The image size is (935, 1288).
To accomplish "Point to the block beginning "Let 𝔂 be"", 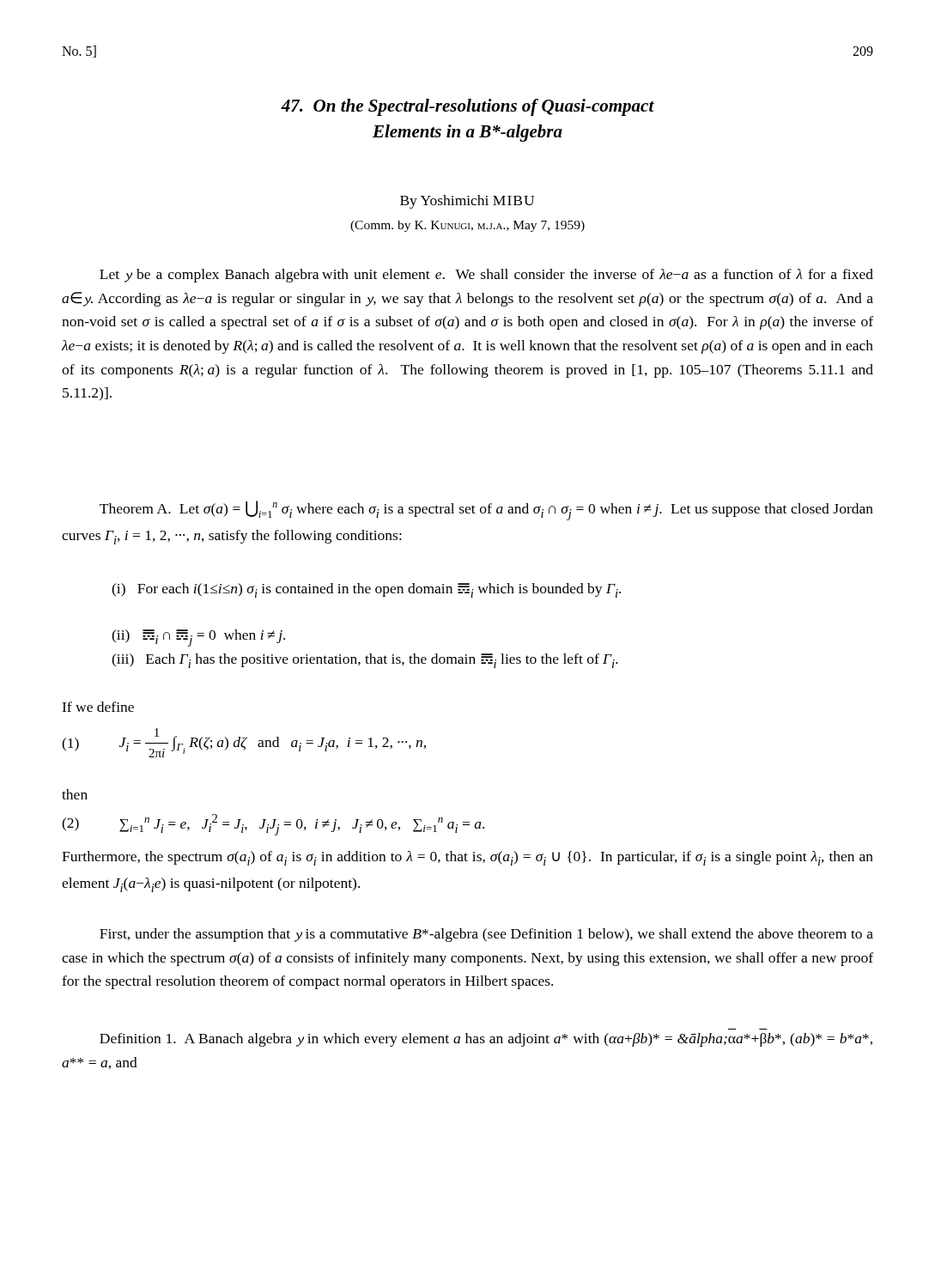I will pyautogui.click(x=468, y=334).
